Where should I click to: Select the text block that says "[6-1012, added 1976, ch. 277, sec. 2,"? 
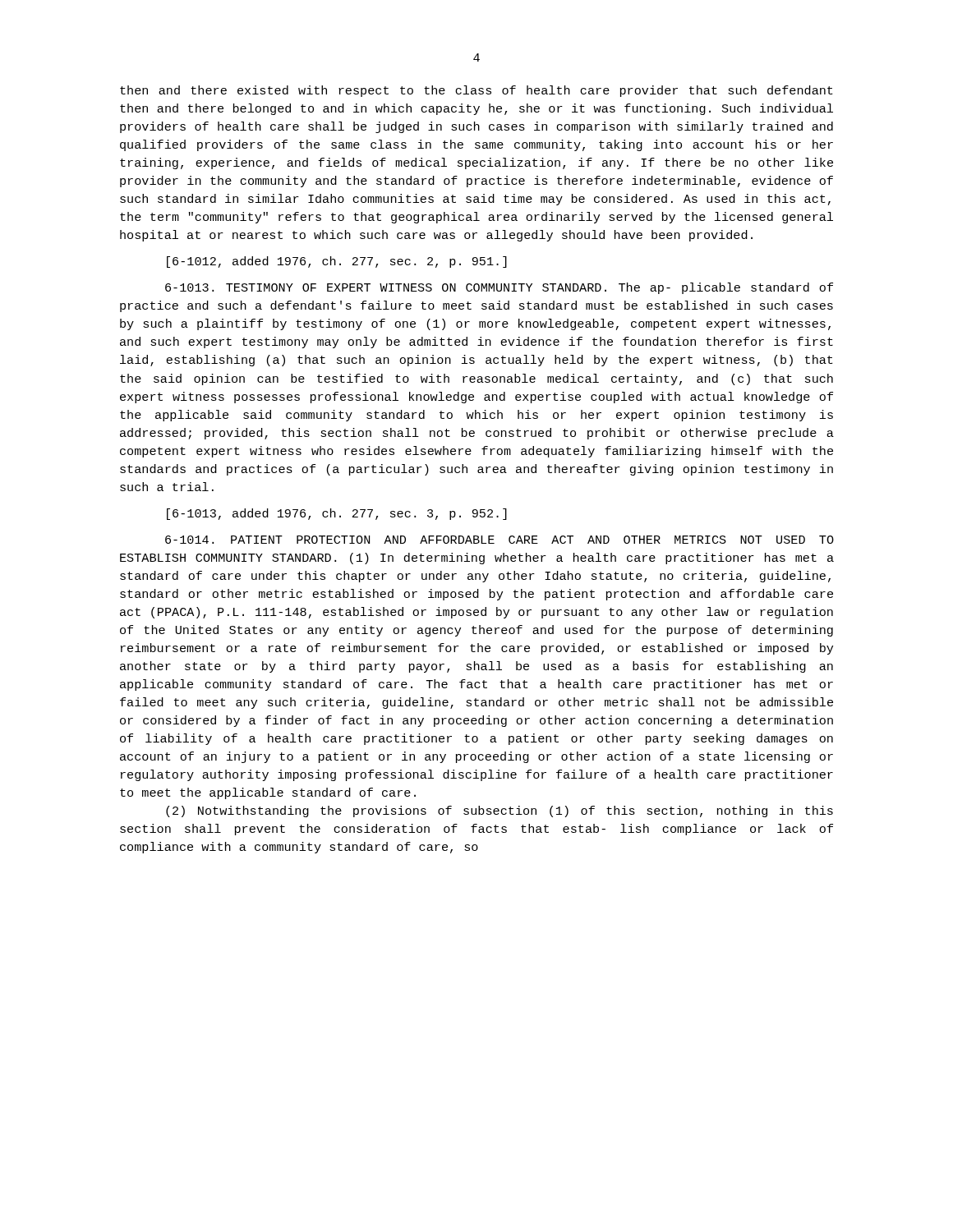[337, 262]
